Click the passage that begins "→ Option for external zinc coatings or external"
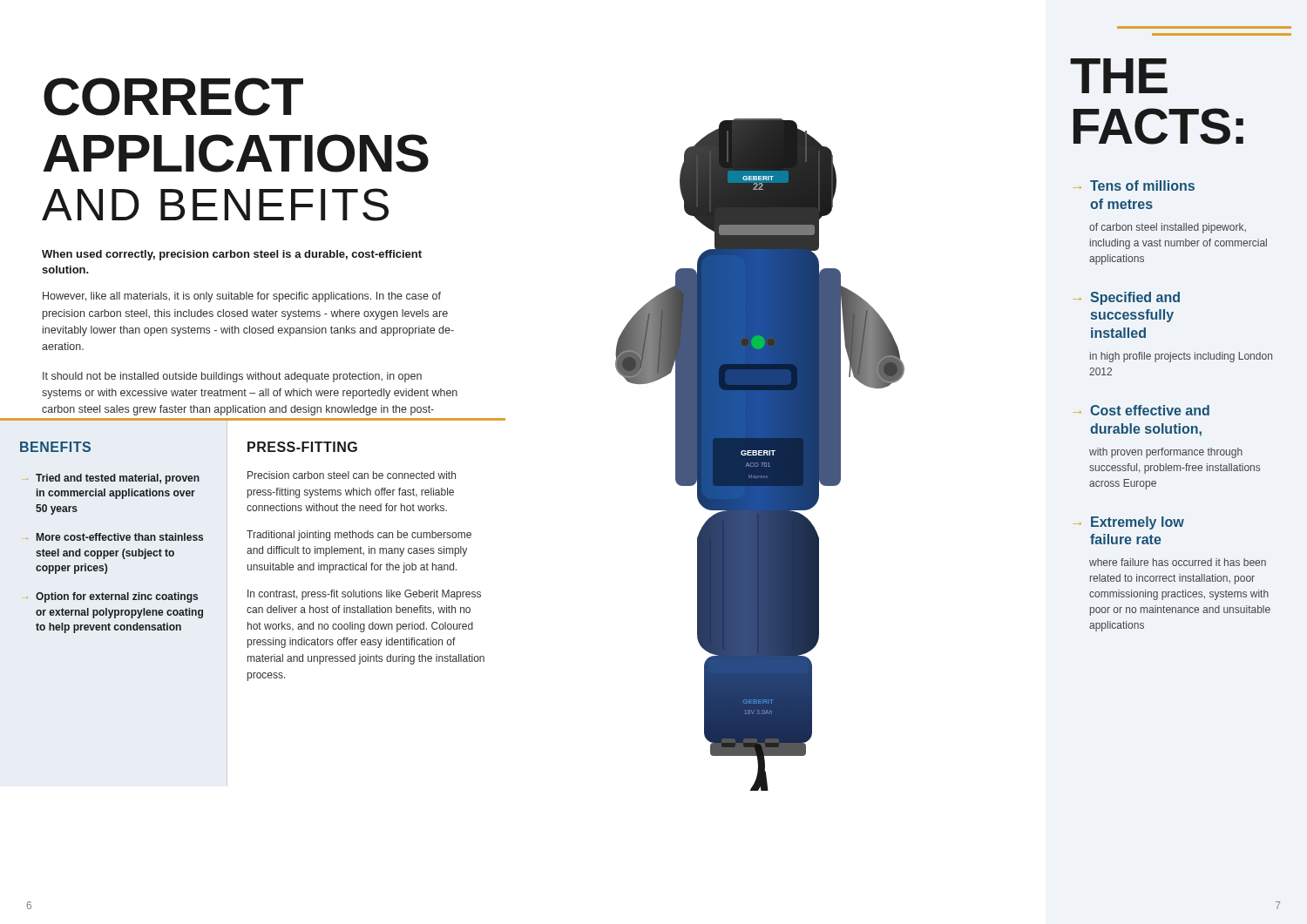Image resolution: width=1307 pixels, height=924 pixels. point(113,613)
